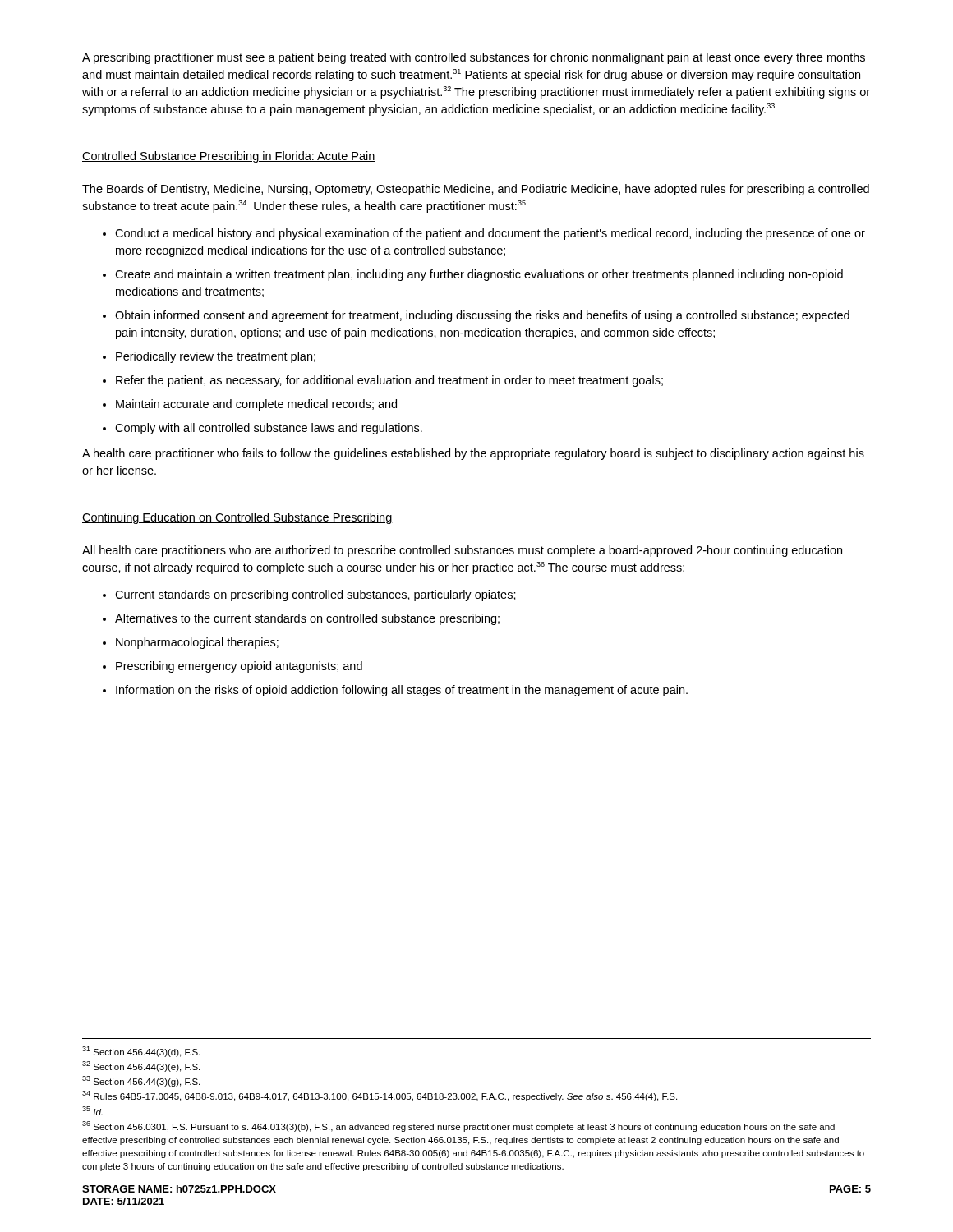Locate the block of text that opens with "Information on the risks"

(402, 690)
